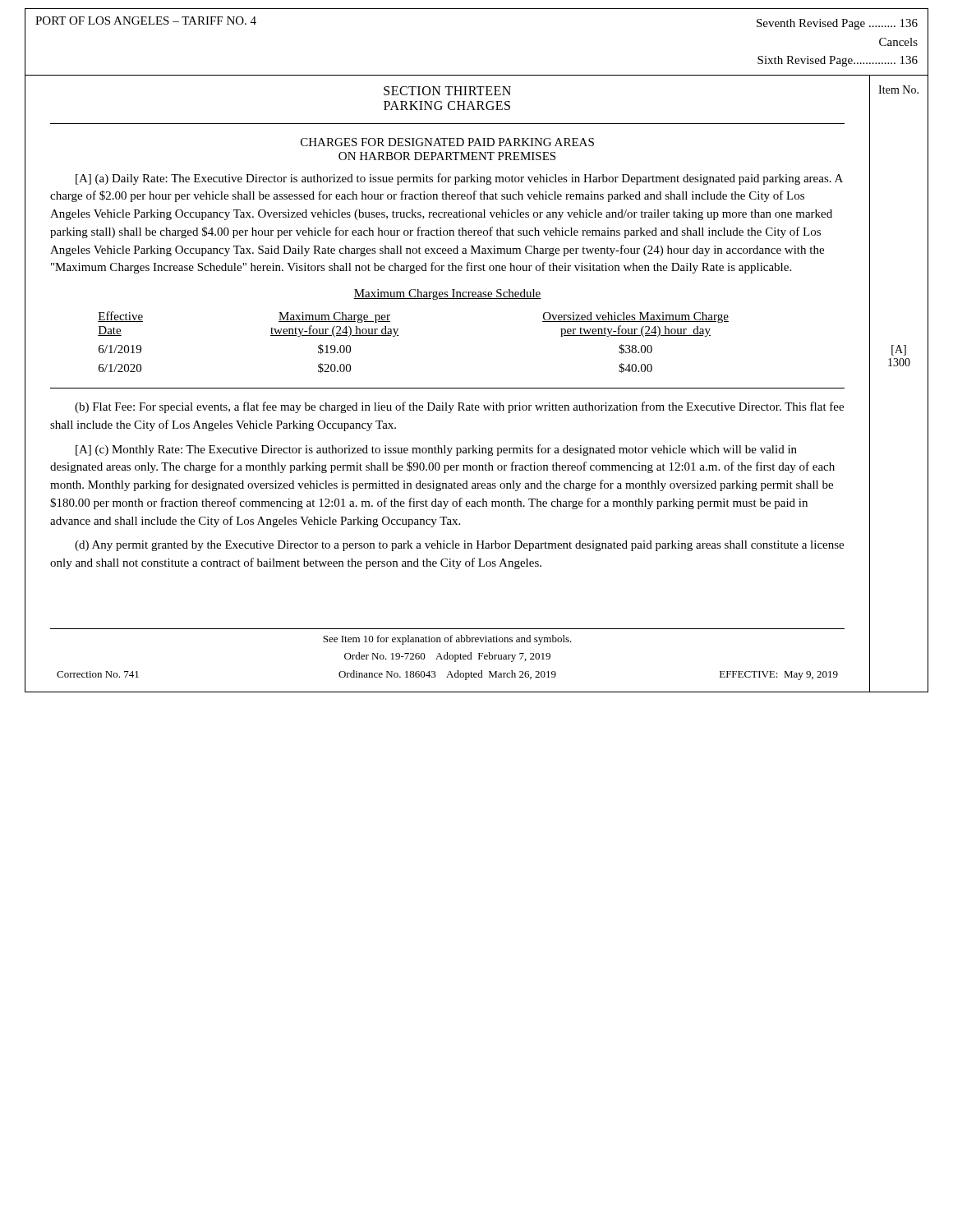Locate the block of text that opens with "[A] (a) Daily"

[x=446, y=222]
